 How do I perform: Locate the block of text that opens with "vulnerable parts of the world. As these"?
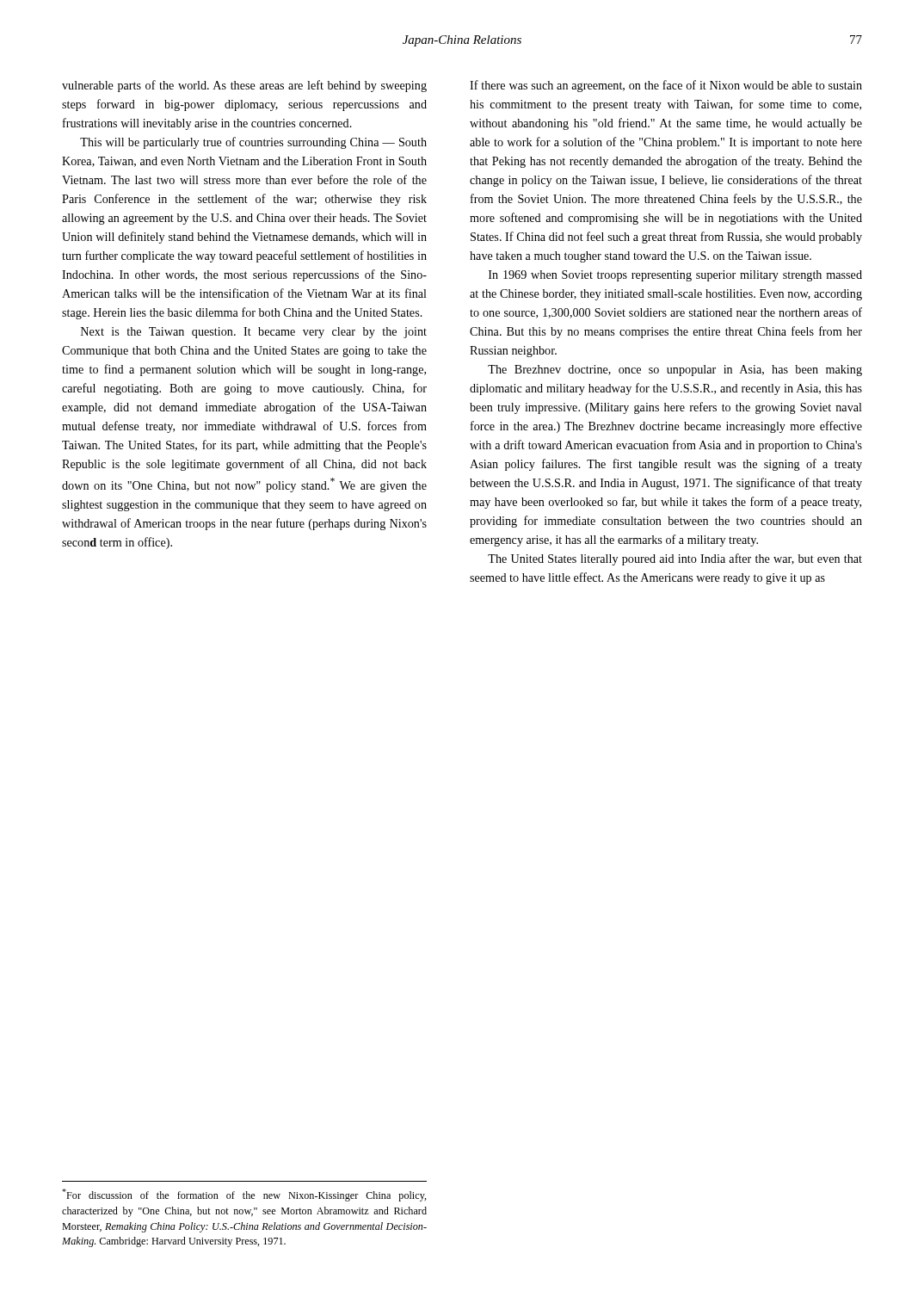[244, 314]
